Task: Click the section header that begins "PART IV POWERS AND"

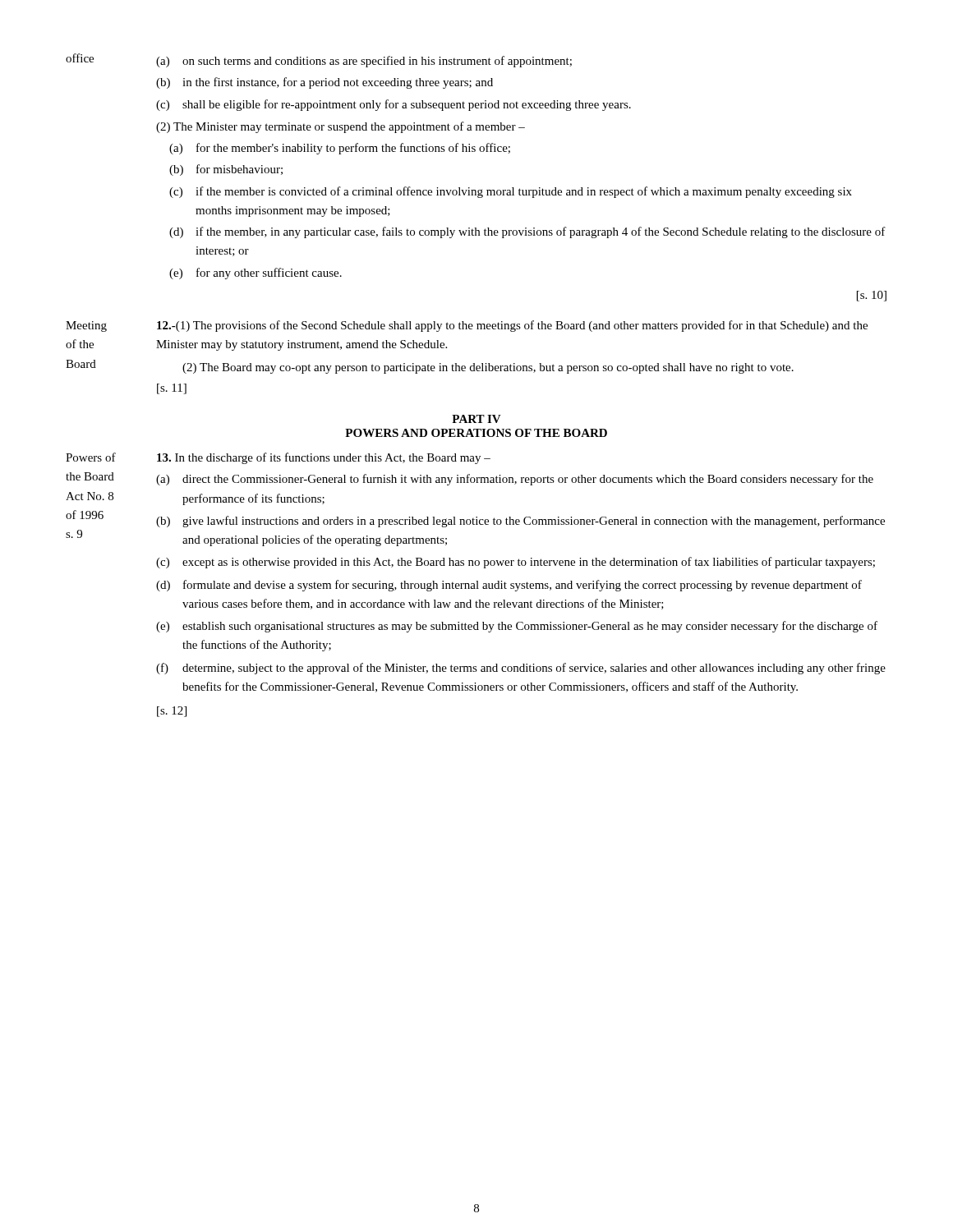Action: click(x=476, y=426)
